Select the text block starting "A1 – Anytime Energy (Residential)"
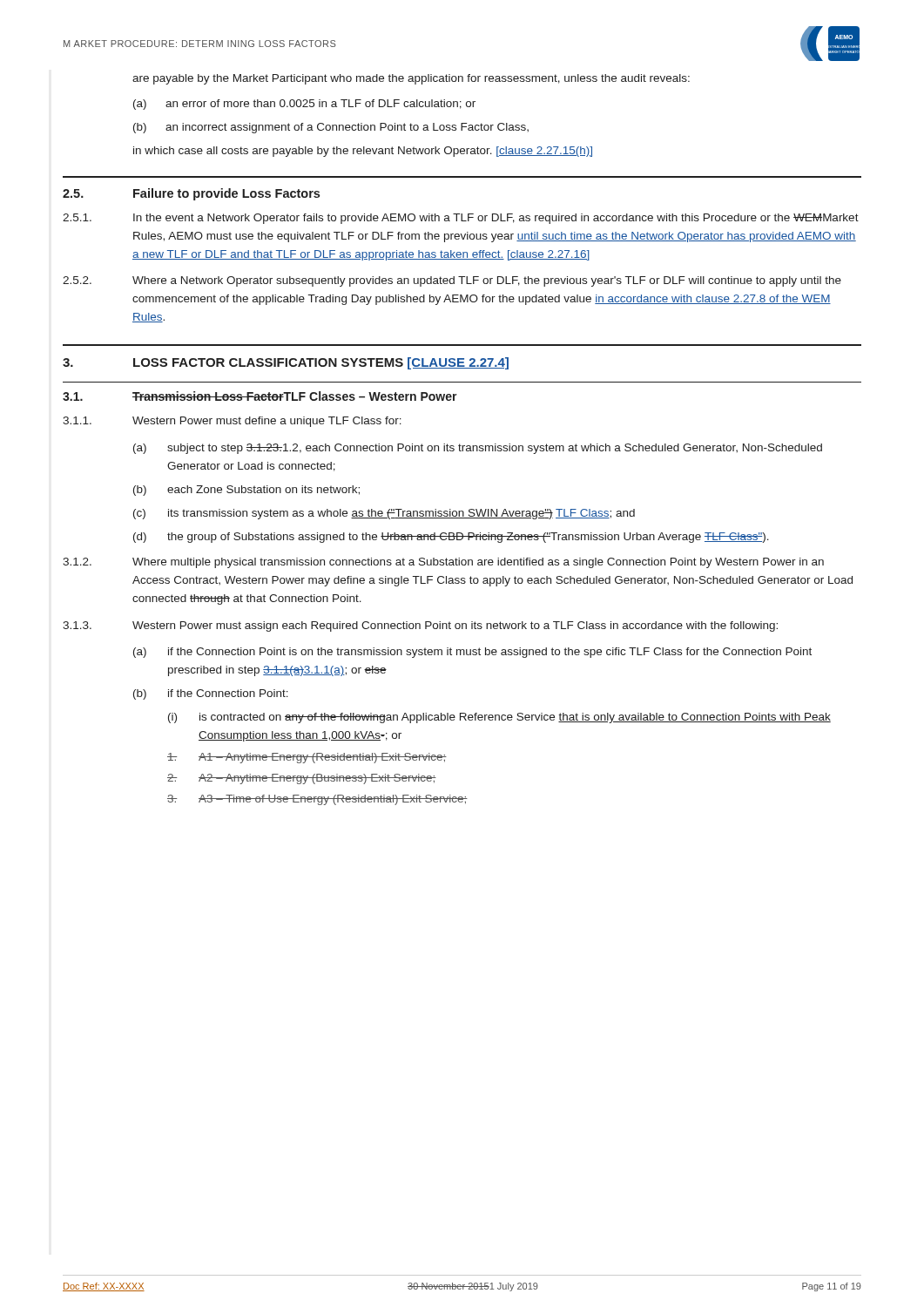Screen dimensions: 1307x924 click(x=307, y=758)
